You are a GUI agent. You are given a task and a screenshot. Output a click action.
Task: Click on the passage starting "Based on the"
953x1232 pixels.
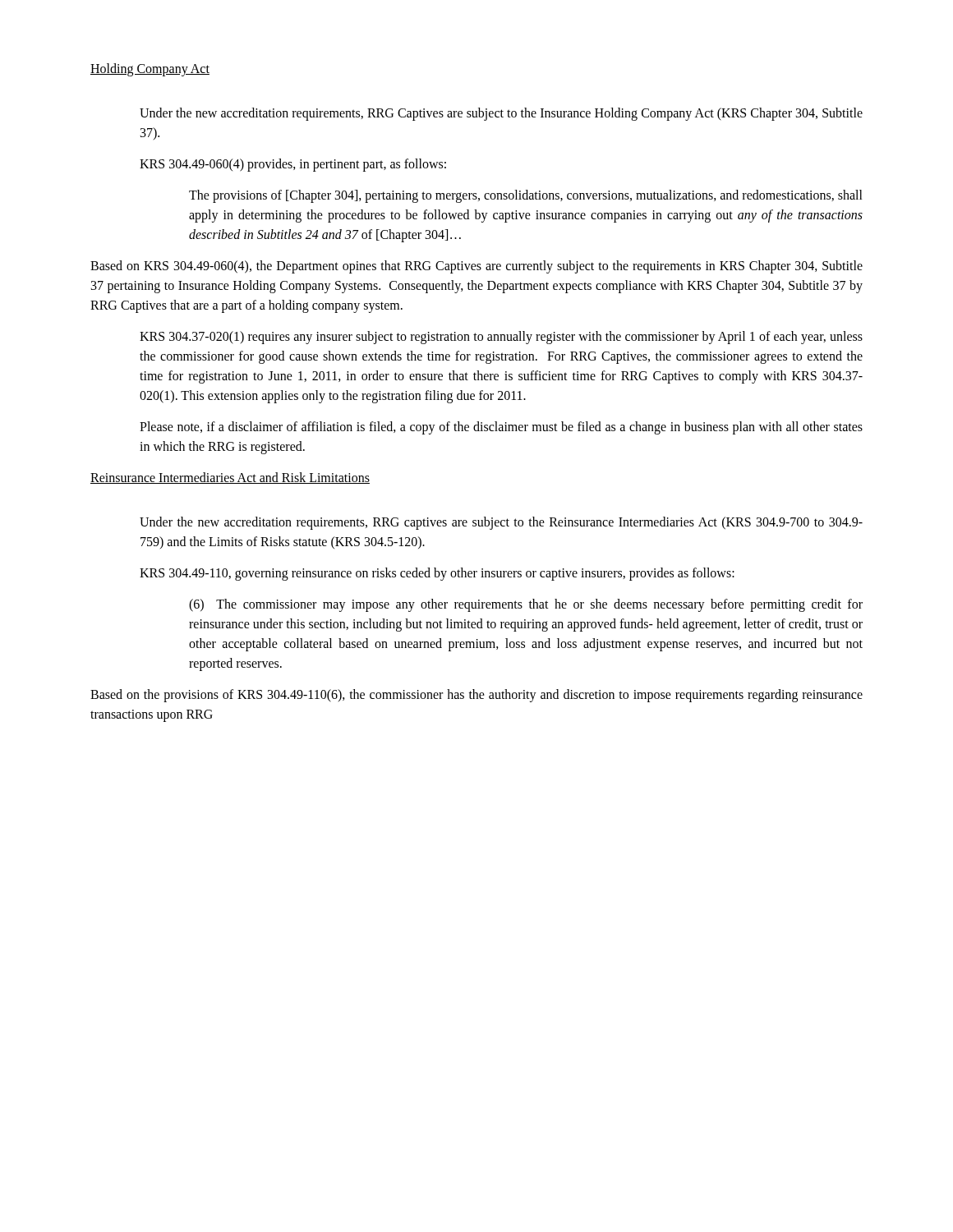click(x=476, y=704)
